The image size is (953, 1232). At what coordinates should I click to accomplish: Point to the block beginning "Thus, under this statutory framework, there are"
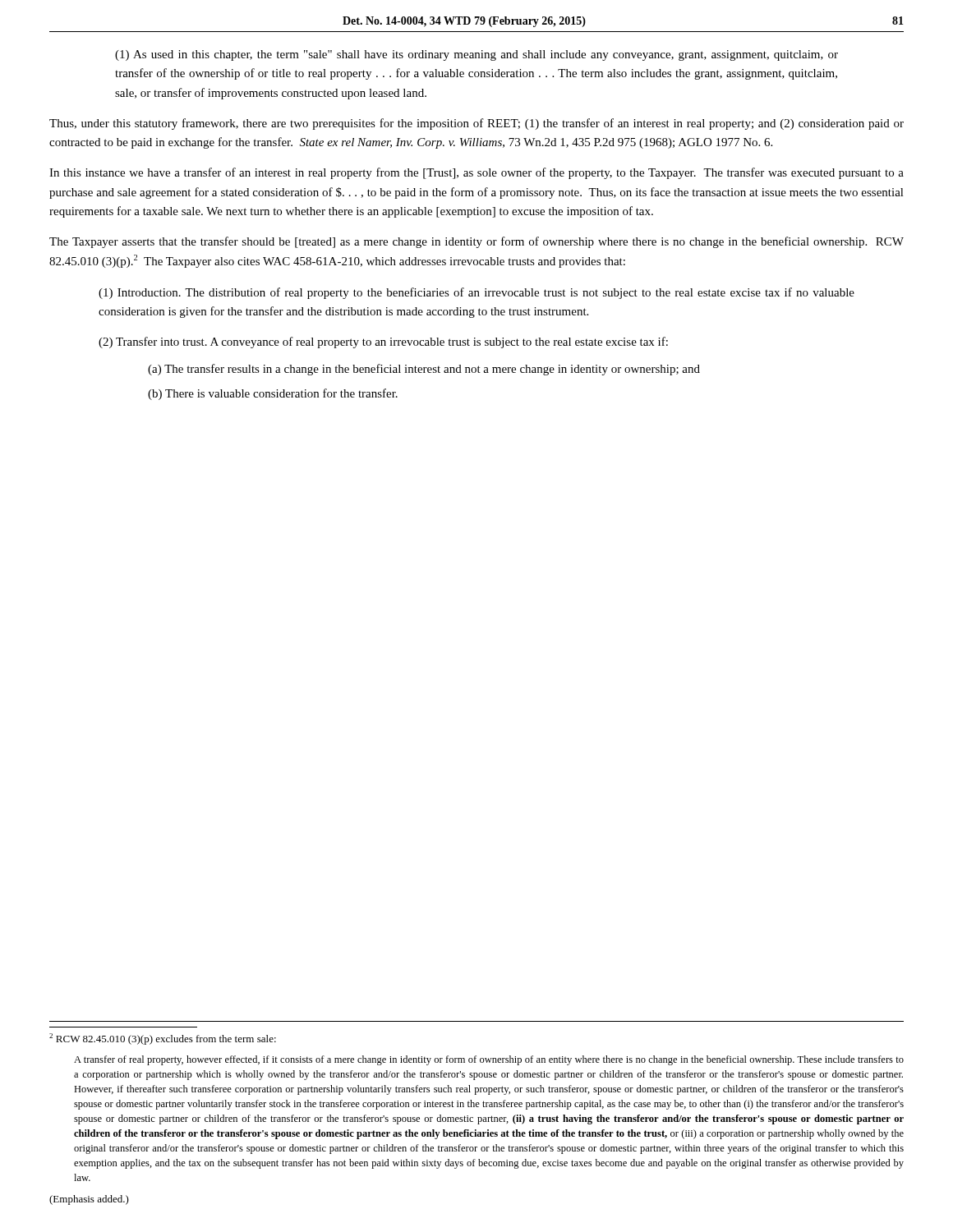click(476, 133)
